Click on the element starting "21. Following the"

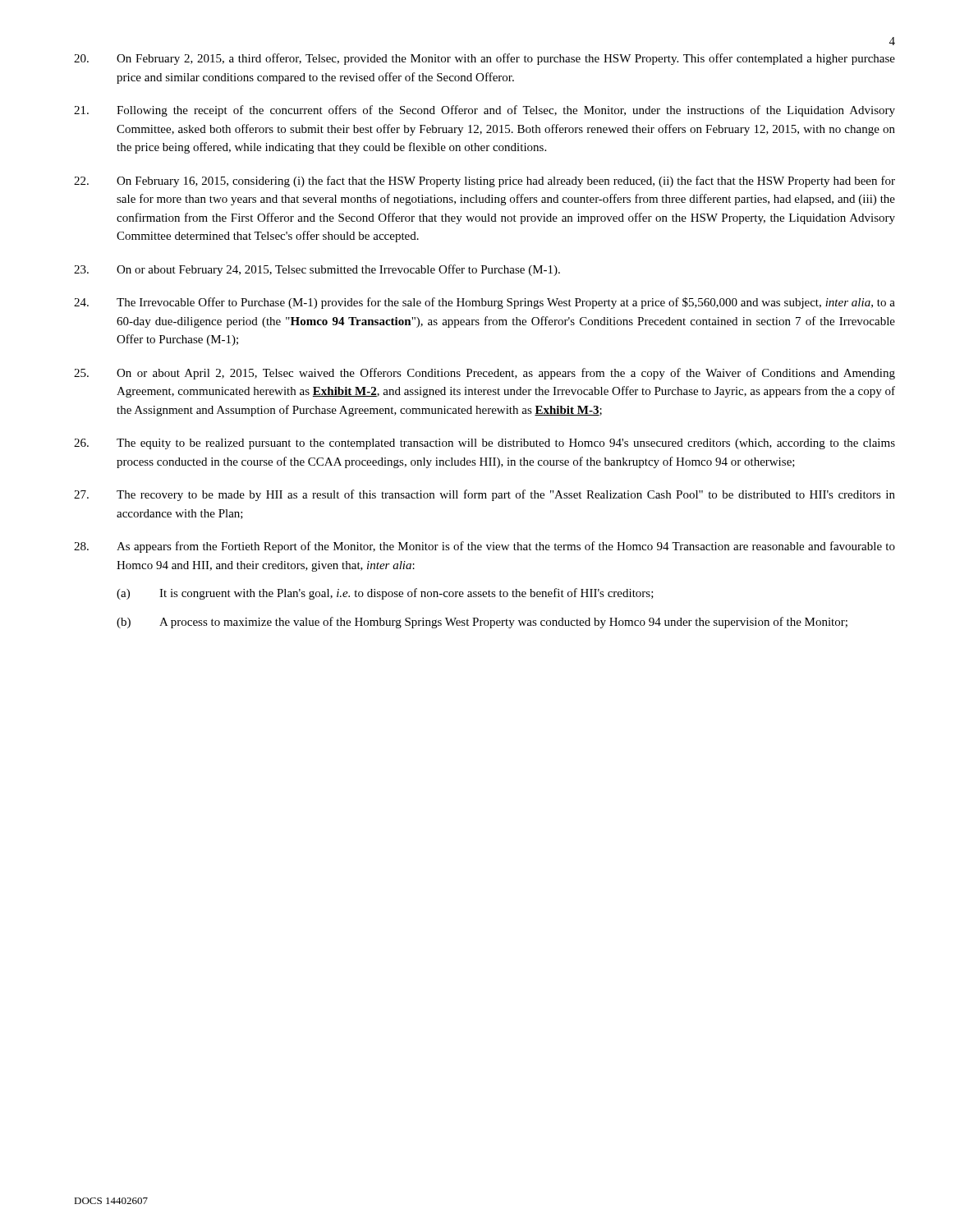[x=484, y=129]
